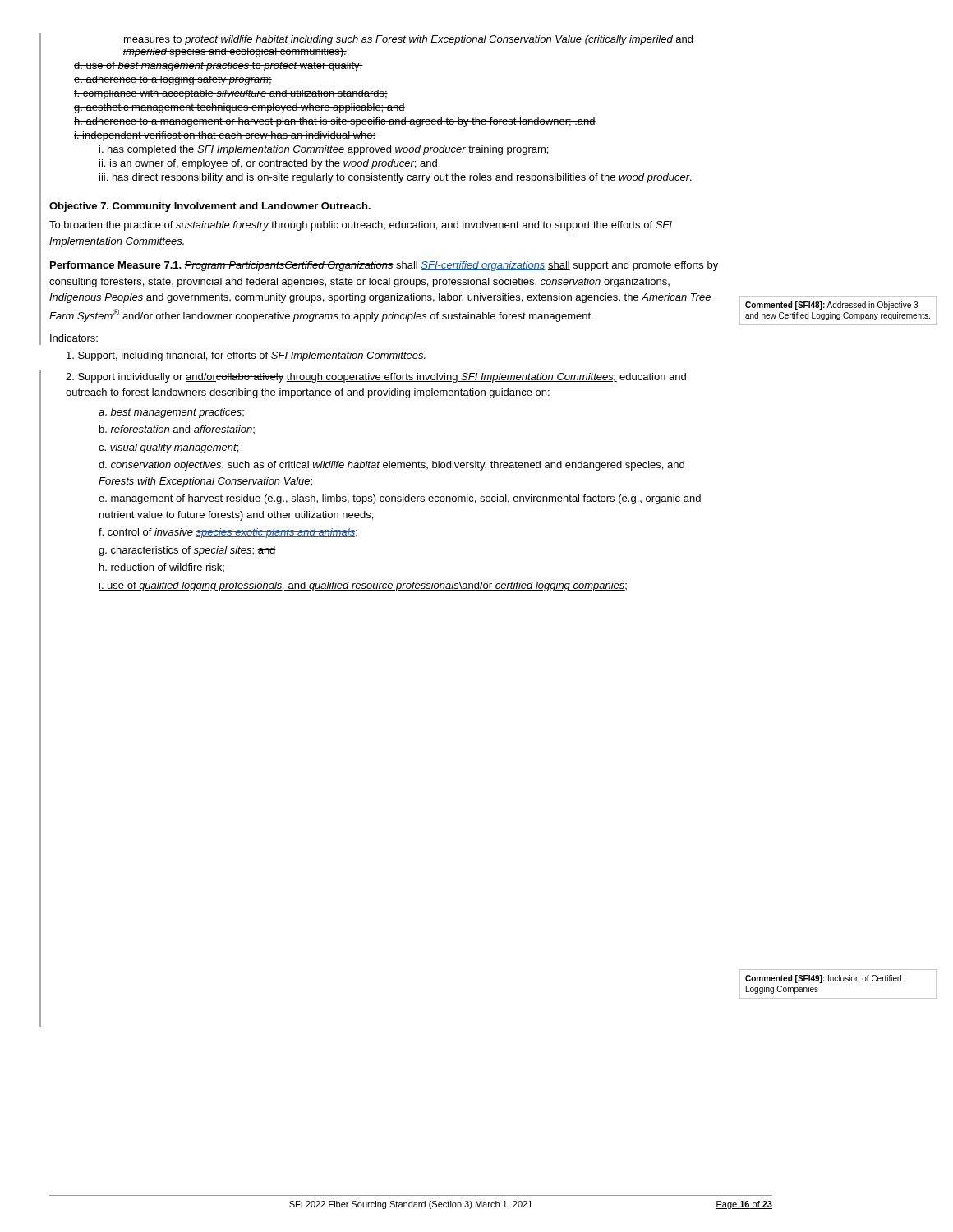Click on the section header with the text "Objective 7. Community Involvement"
The height and width of the screenshot is (1232, 953).
[210, 206]
